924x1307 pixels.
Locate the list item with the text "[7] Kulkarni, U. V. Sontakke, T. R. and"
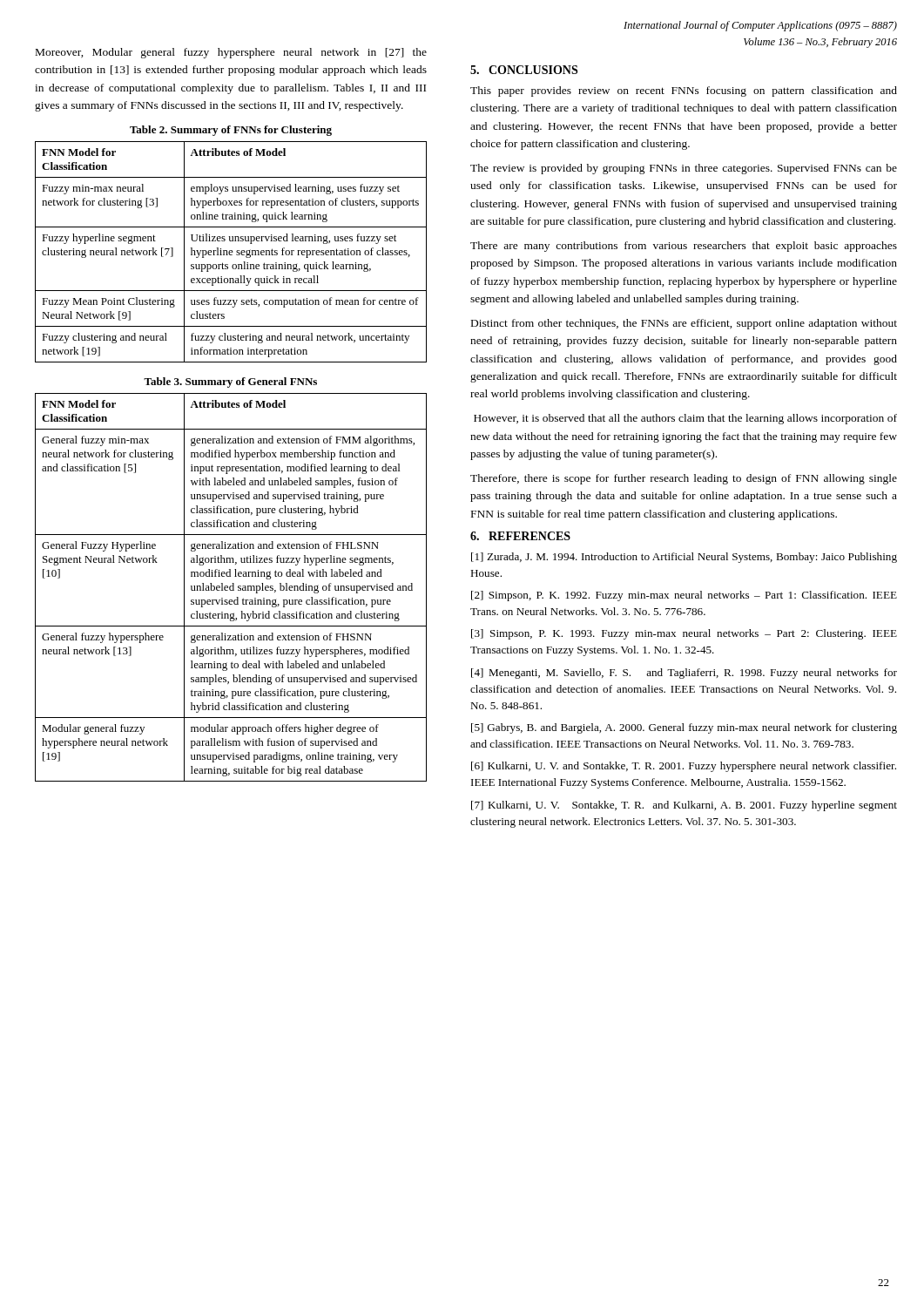(x=684, y=813)
